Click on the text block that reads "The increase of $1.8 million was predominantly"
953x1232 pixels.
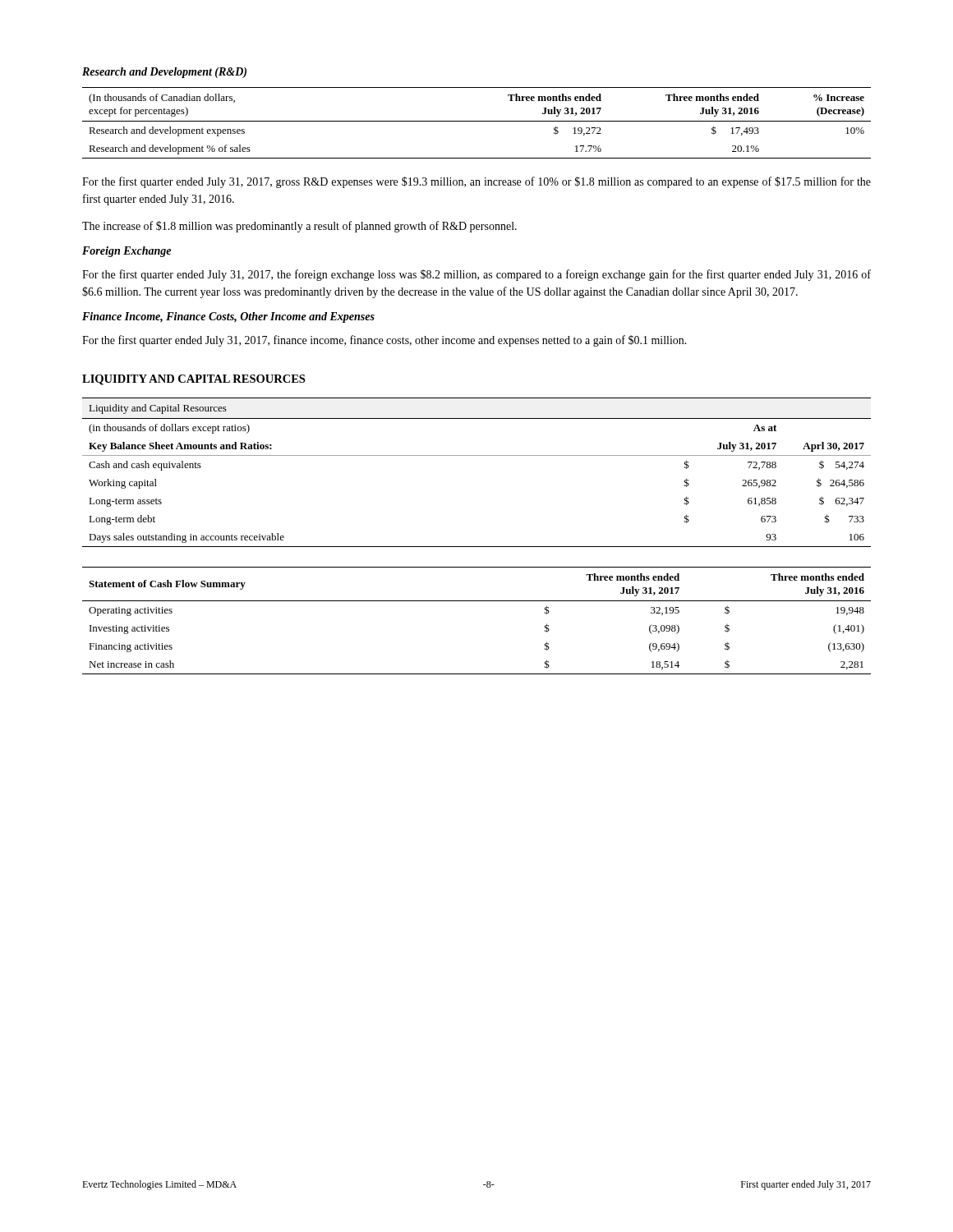300,226
